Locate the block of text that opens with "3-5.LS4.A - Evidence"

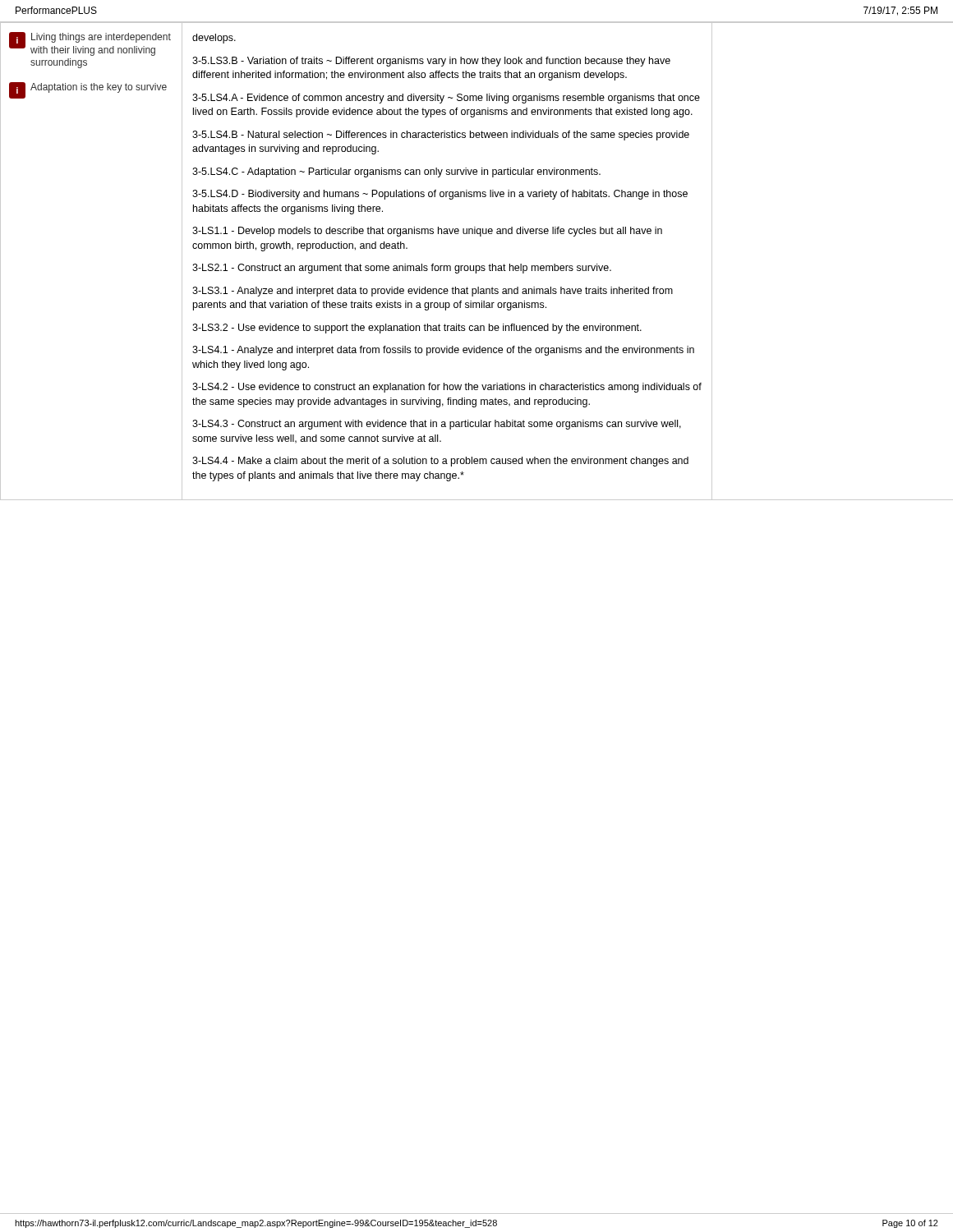coord(446,104)
